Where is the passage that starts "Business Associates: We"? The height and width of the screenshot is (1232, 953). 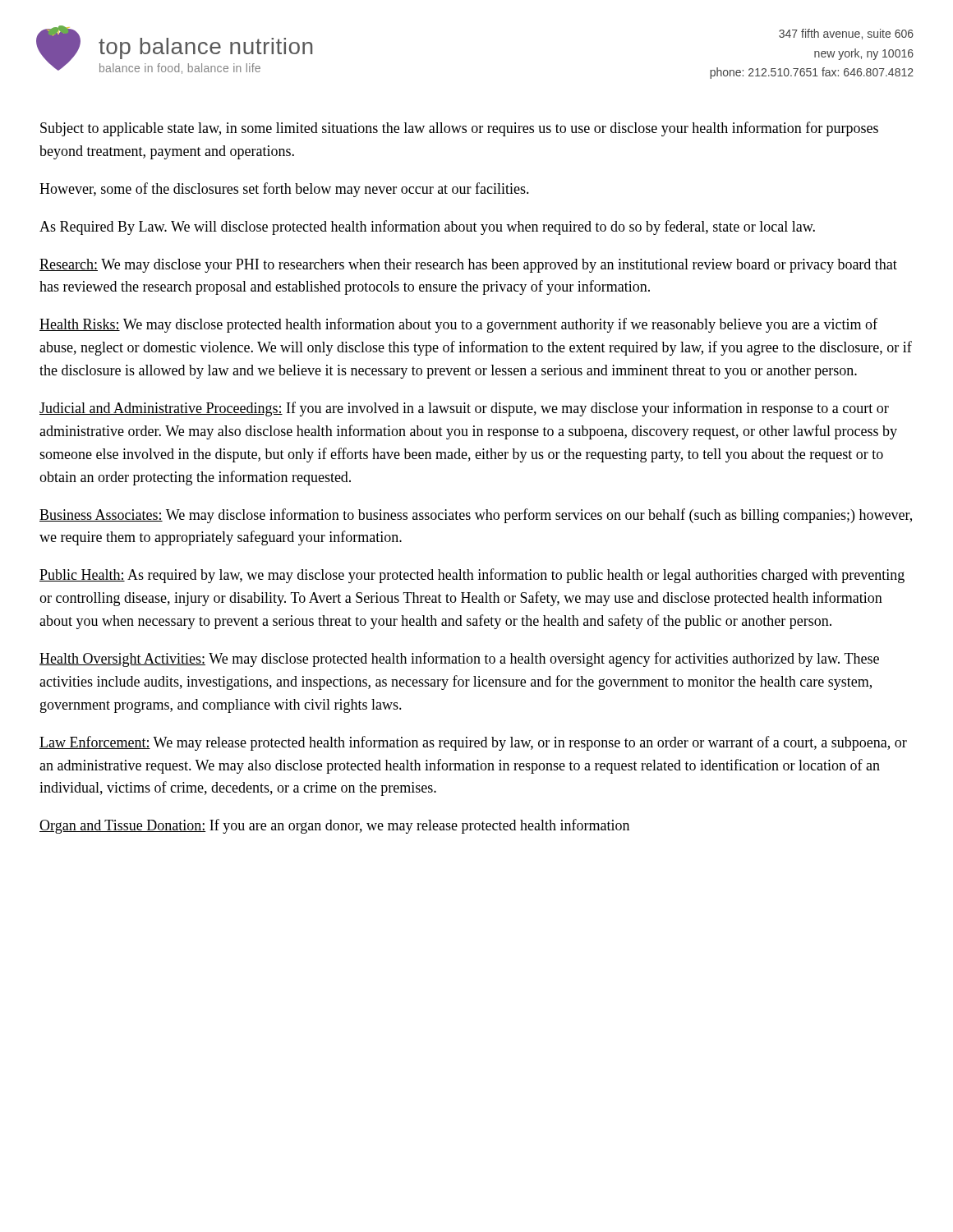tap(476, 526)
